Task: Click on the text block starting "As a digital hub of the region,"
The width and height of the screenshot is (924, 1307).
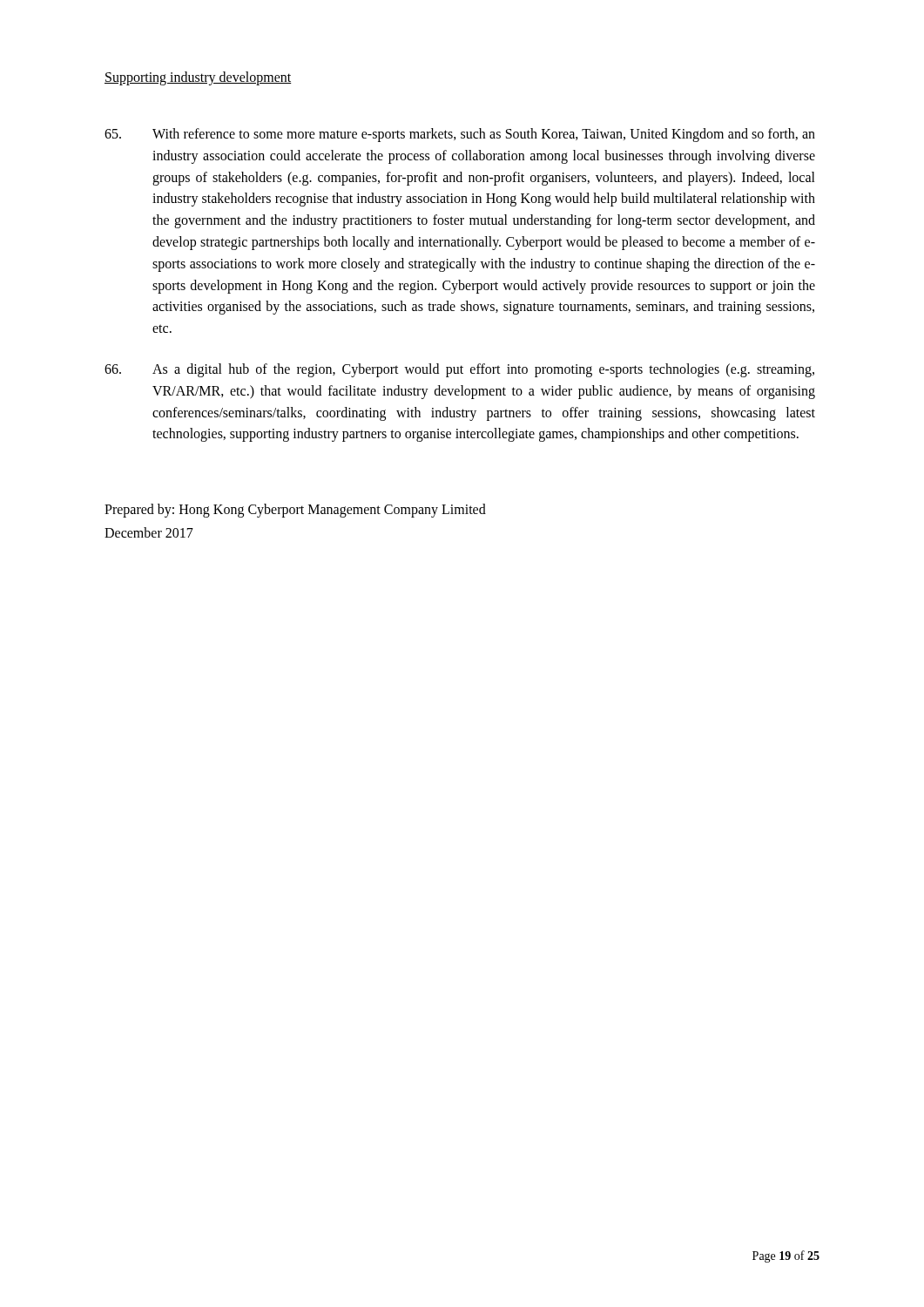Action: coord(460,402)
